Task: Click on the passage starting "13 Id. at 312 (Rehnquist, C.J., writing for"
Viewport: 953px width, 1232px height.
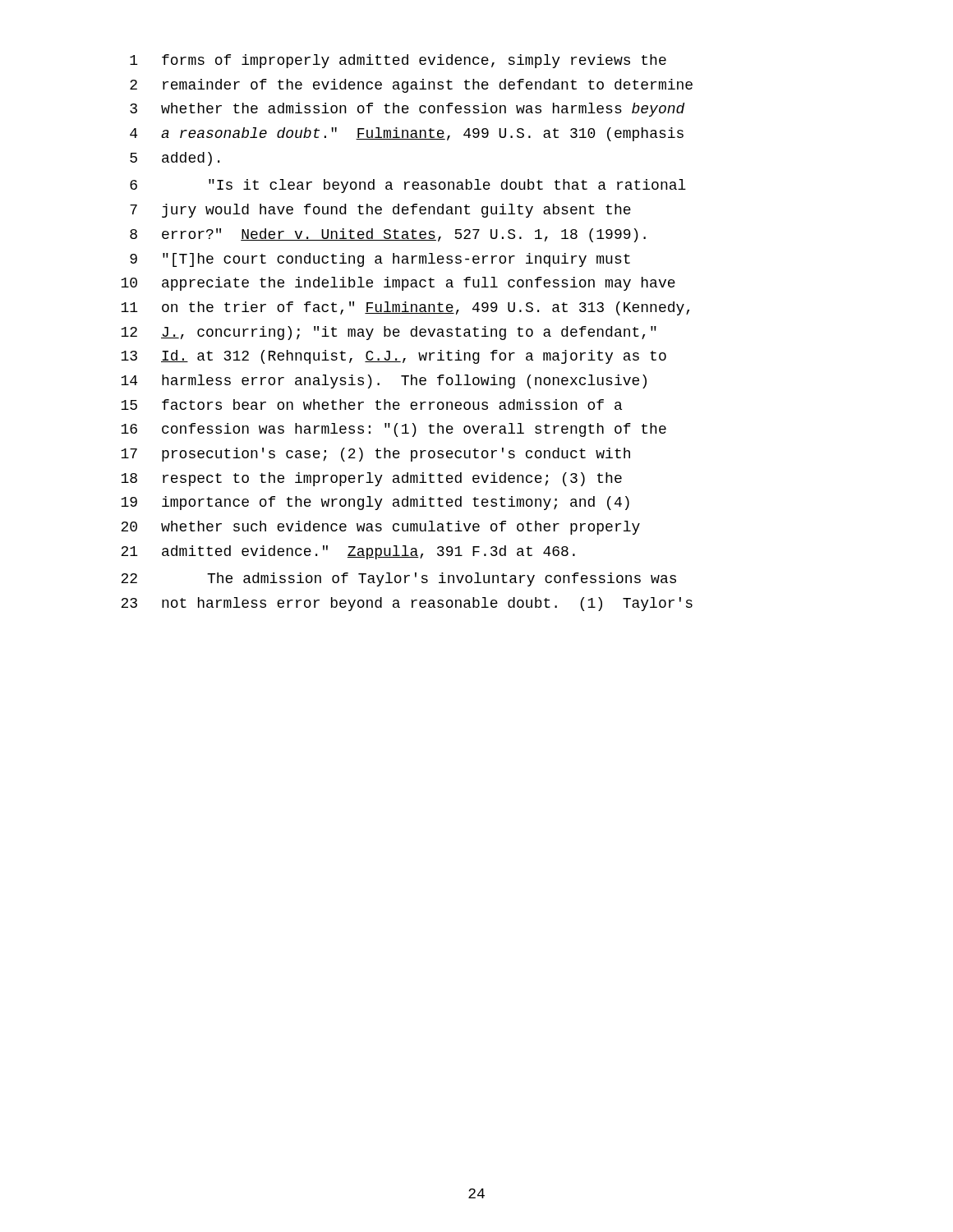Action: point(493,357)
